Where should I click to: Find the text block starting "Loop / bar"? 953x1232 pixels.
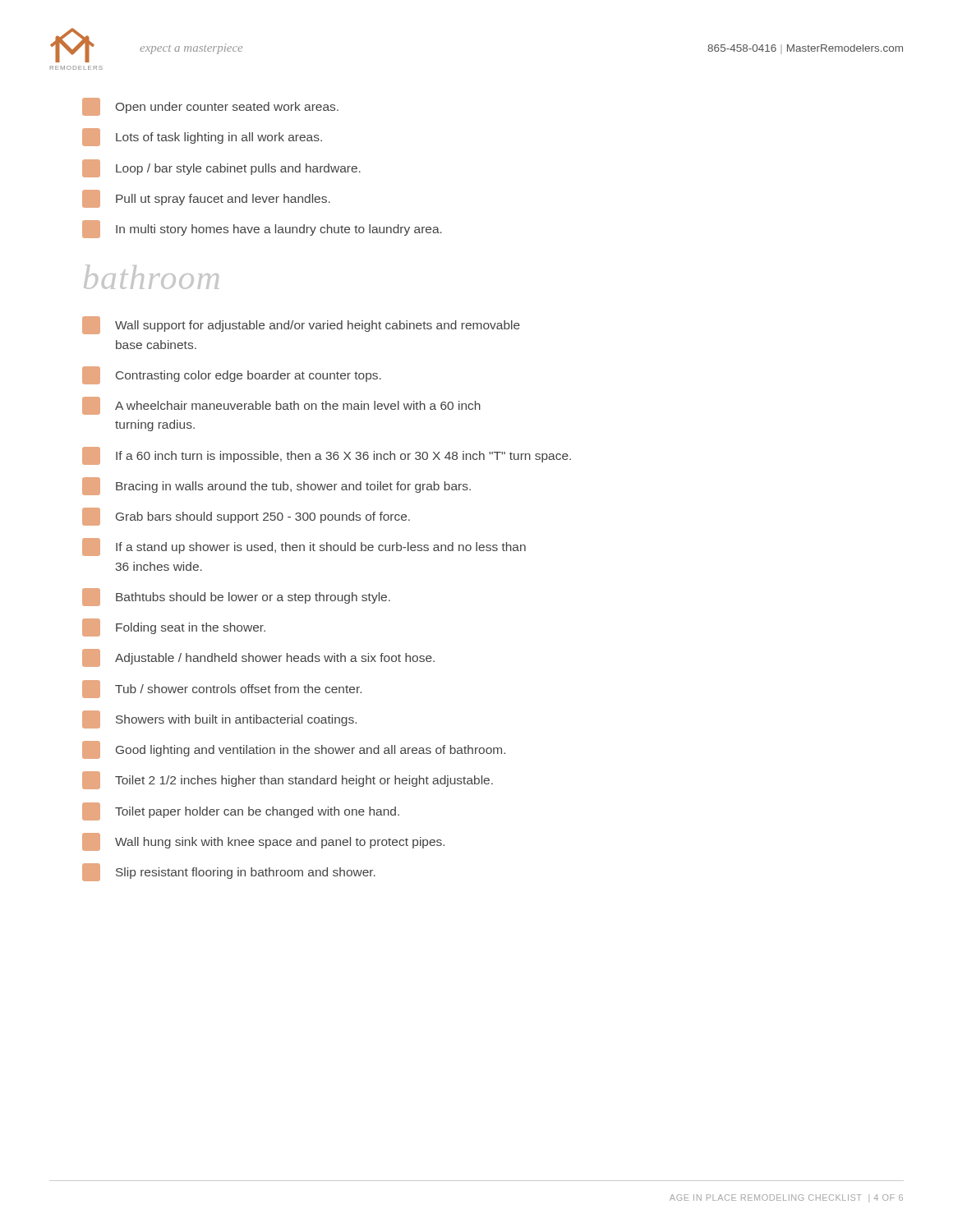[222, 168]
